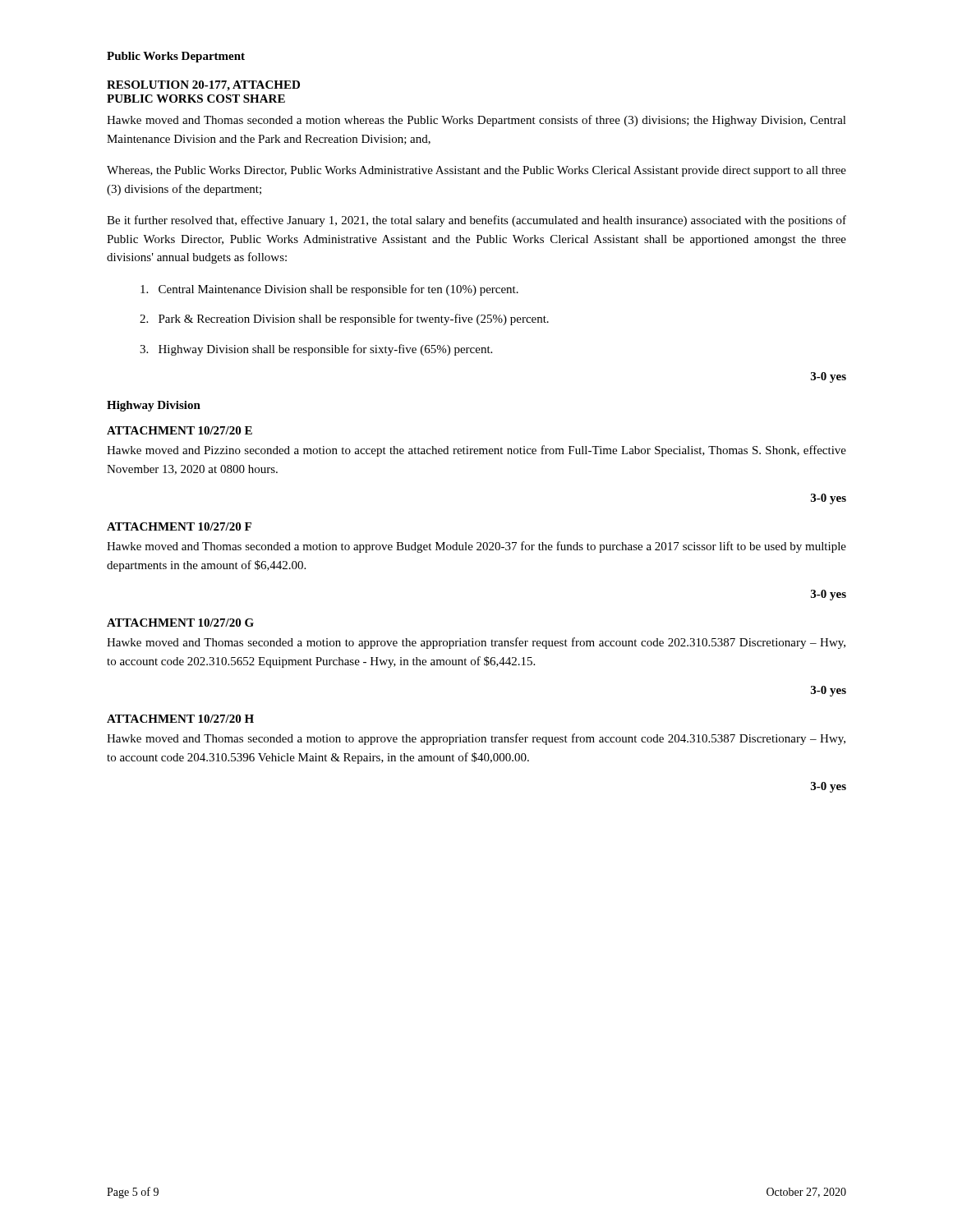Point to the block beginning "Whereas, the Public"
This screenshot has width=953, height=1232.
click(x=476, y=179)
